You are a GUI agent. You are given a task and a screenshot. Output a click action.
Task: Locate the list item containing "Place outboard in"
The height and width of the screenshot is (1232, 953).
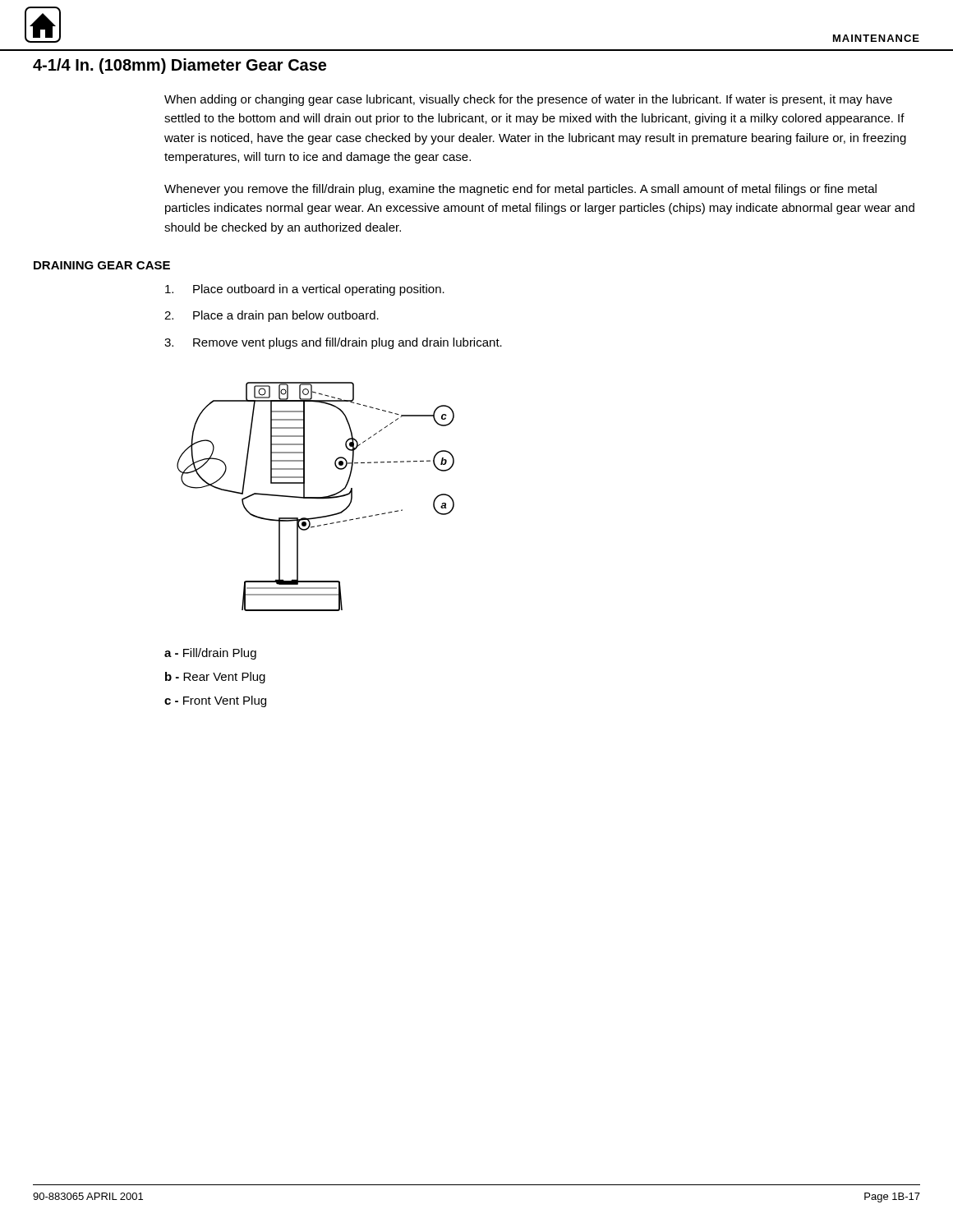pos(305,289)
